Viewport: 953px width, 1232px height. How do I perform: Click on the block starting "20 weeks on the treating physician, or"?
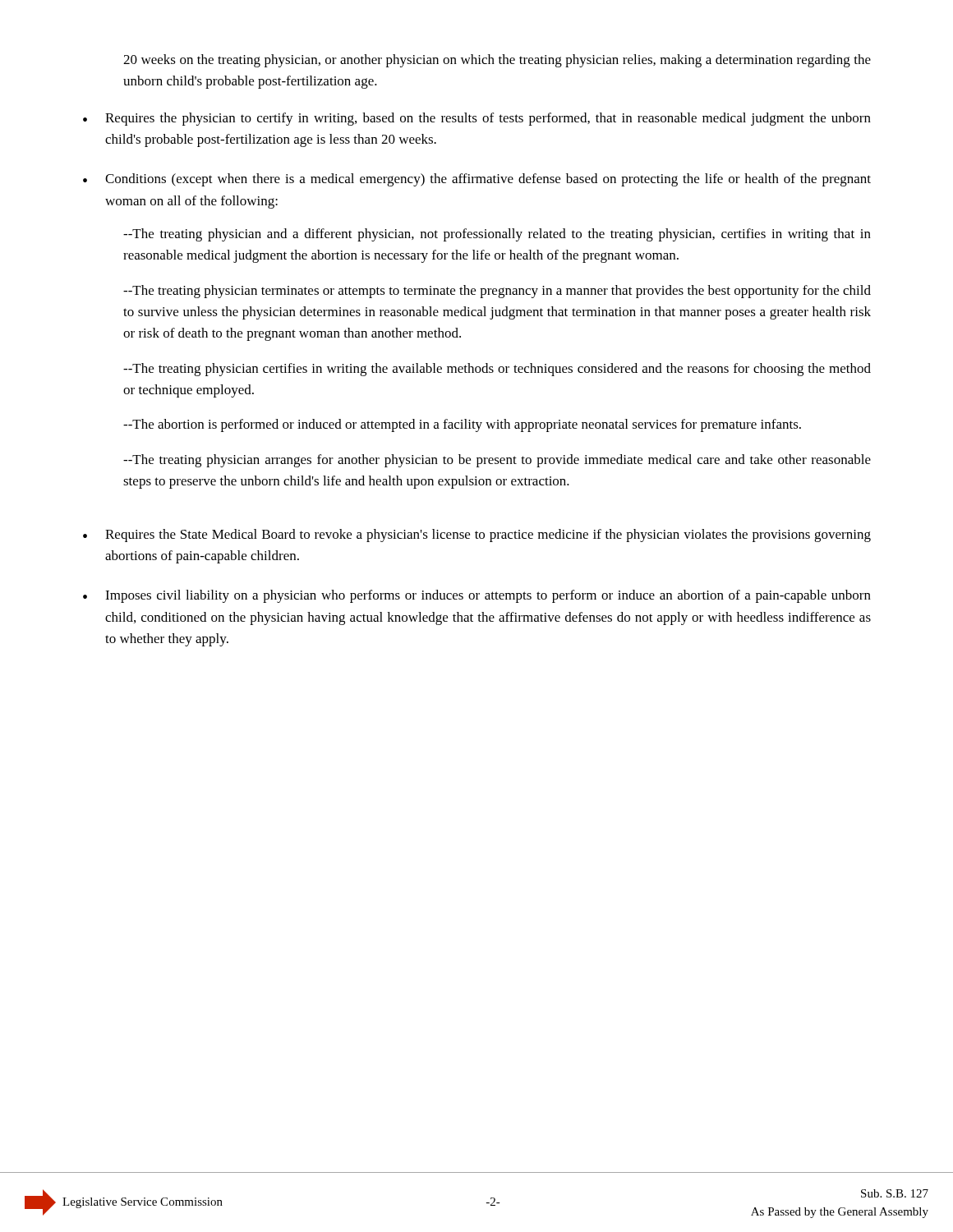coord(497,70)
